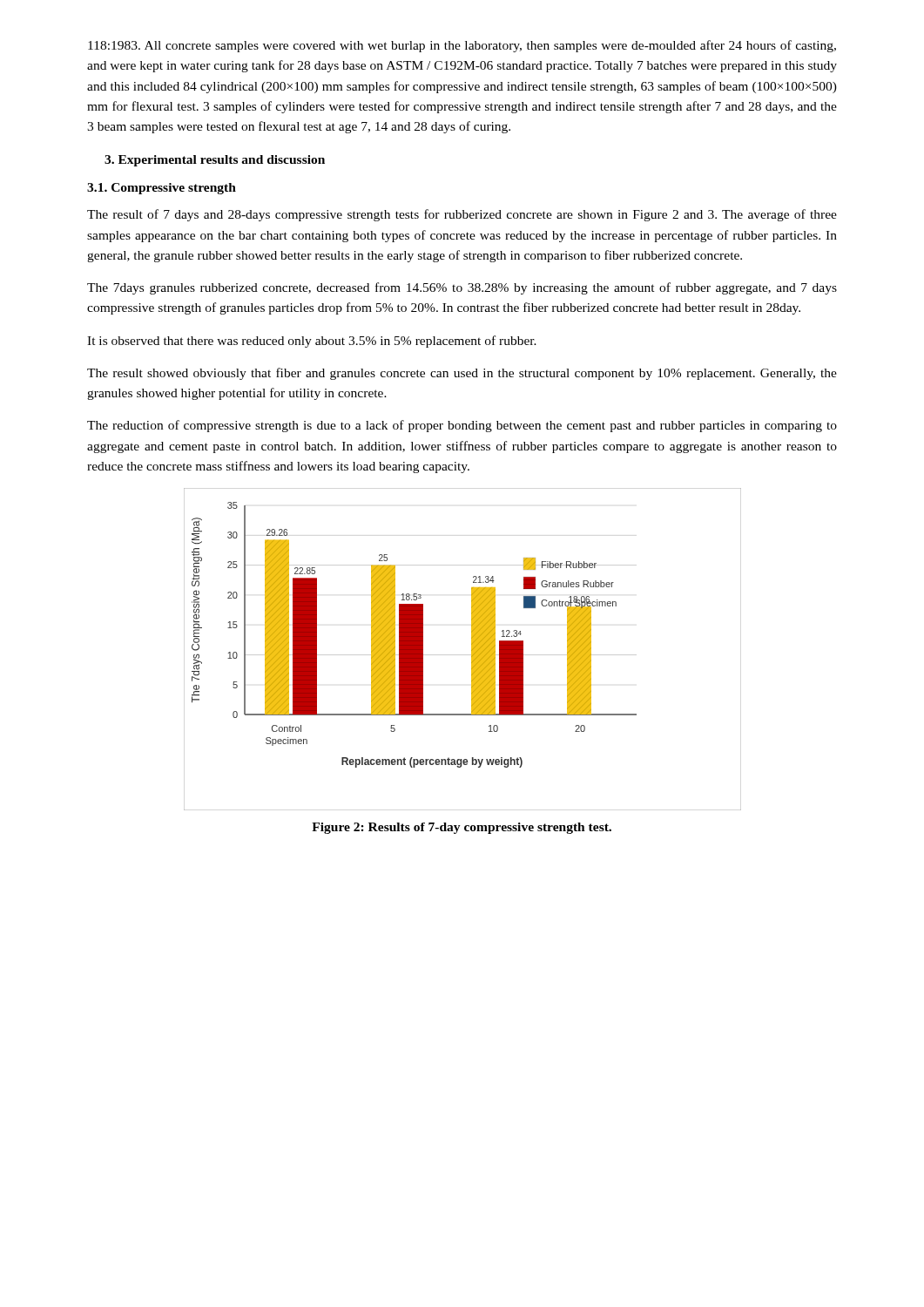
Task: Find the text block that says "It is observed"
Action: point(462,340)
